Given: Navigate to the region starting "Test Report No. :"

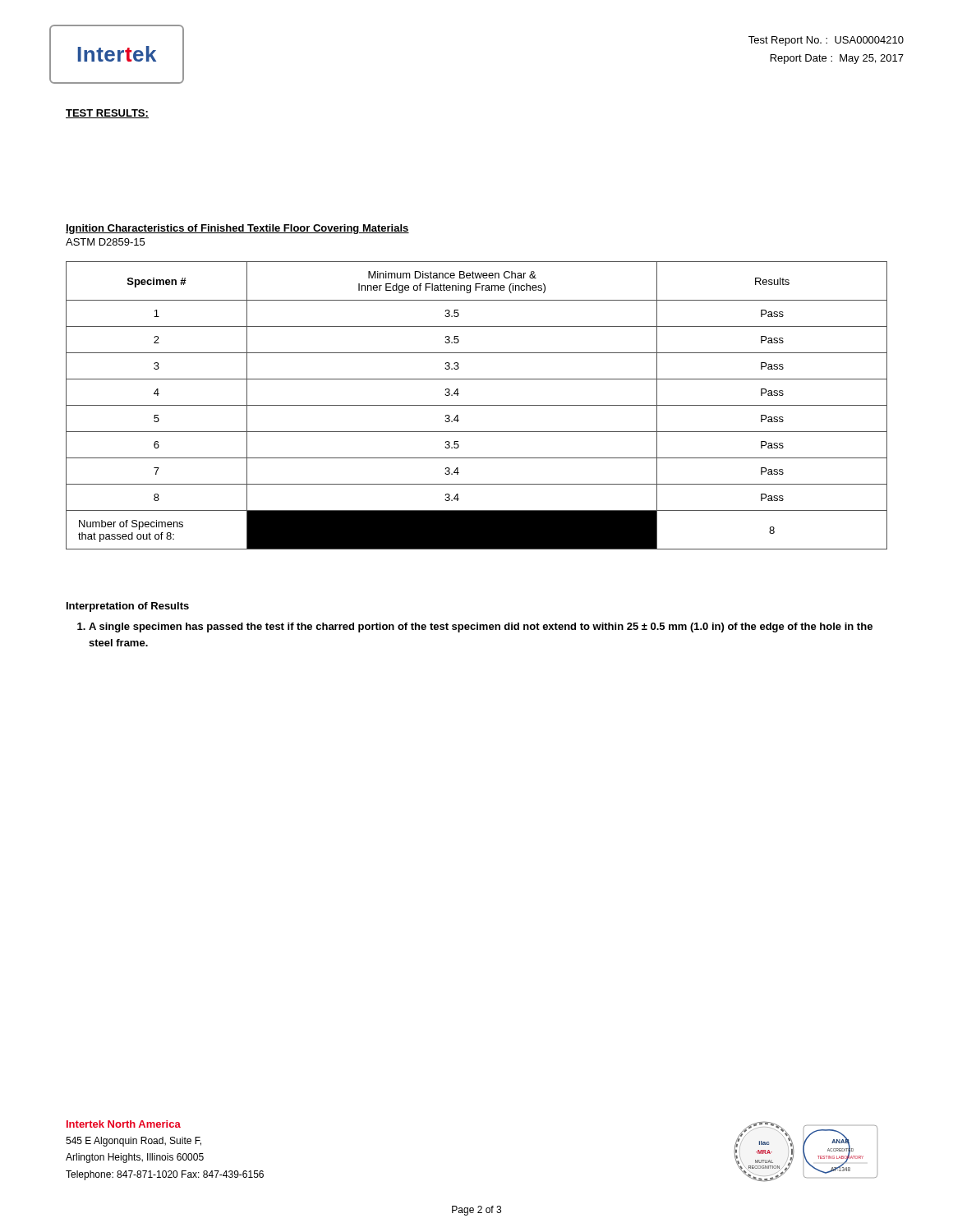Looking at the screenshot, I should [826, 49].
